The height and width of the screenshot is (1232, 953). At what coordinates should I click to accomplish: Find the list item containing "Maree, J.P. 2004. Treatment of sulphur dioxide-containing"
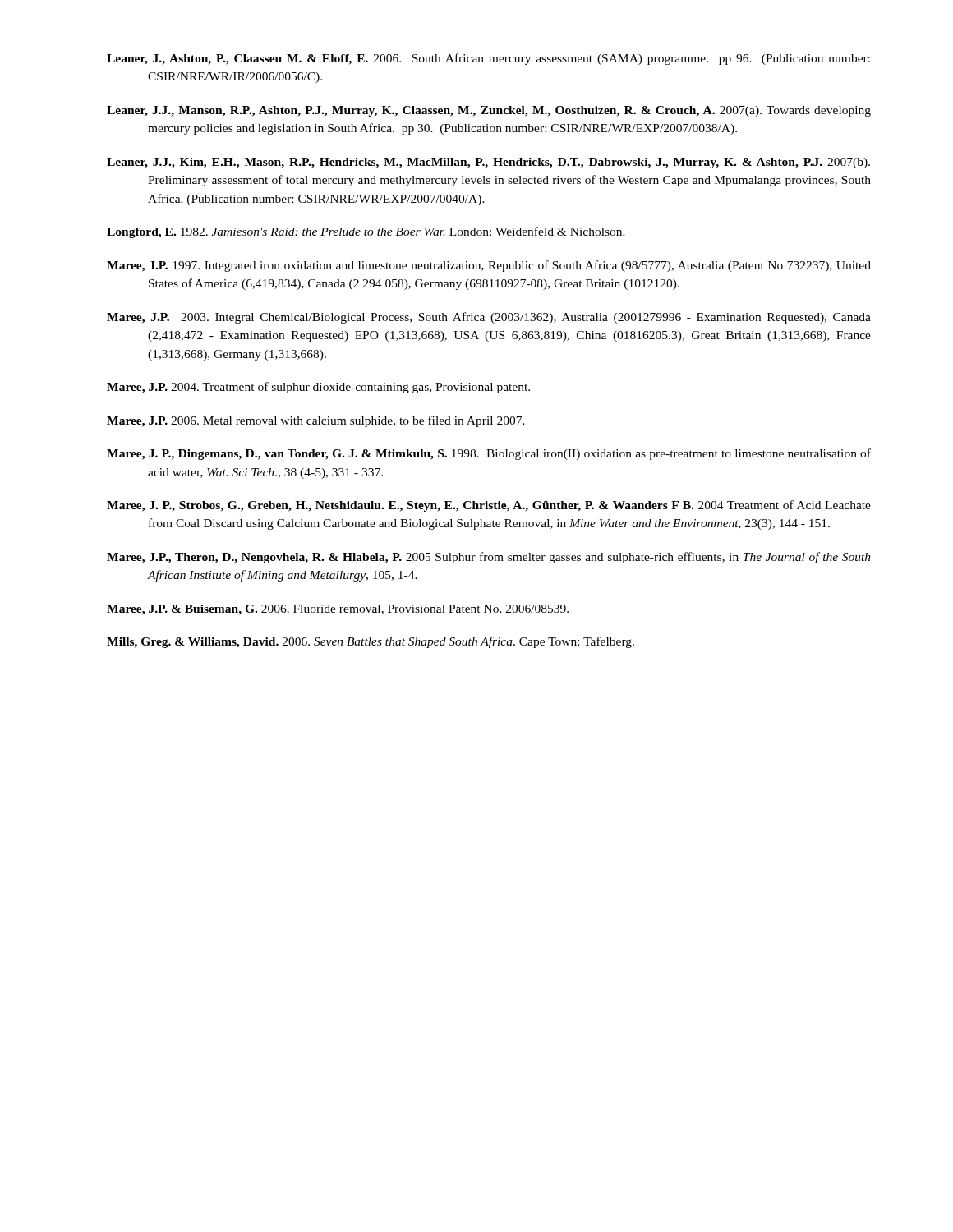(x=489, y=387)
